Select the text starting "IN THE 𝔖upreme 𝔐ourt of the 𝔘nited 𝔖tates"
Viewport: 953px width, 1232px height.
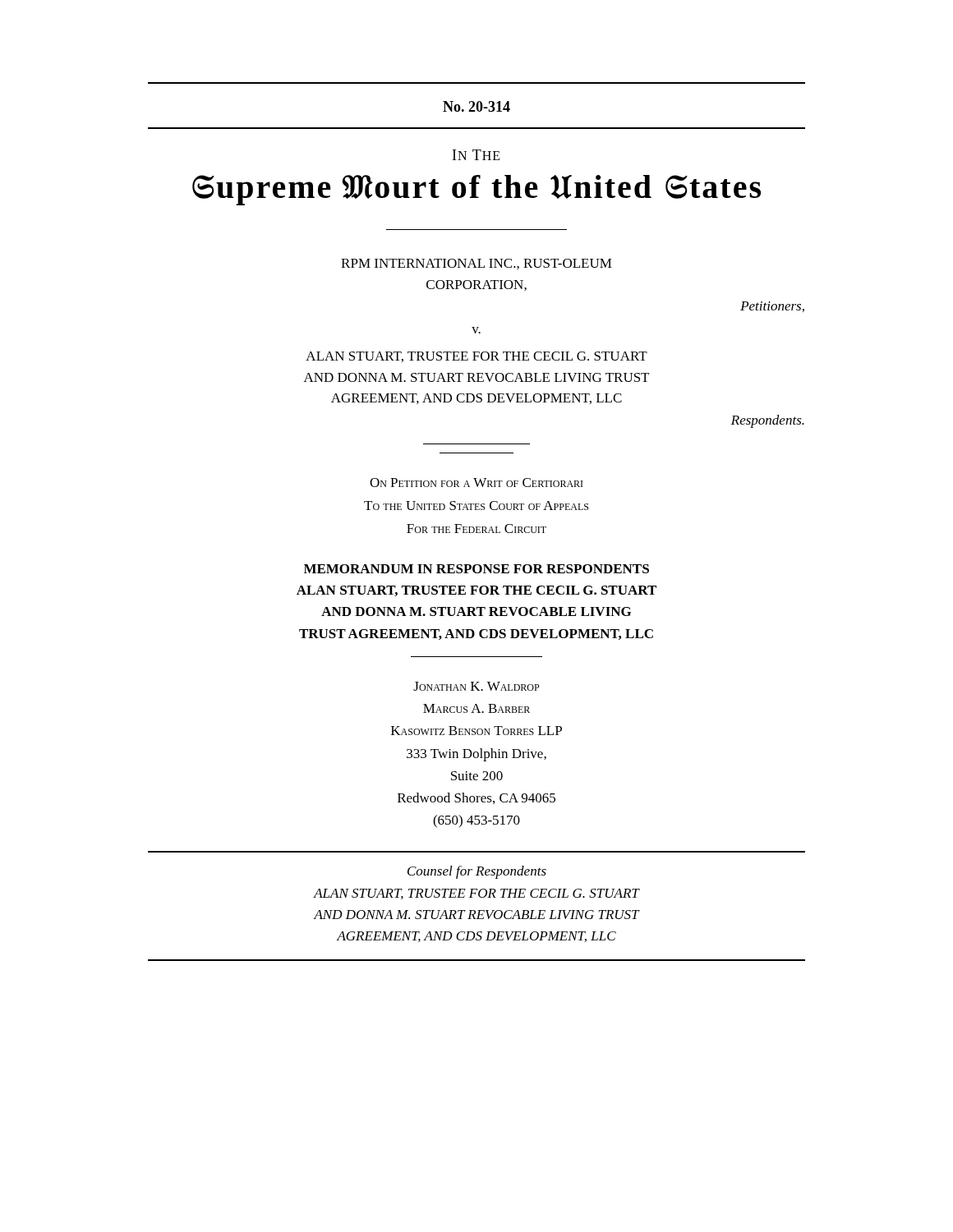tap(476, 177)
